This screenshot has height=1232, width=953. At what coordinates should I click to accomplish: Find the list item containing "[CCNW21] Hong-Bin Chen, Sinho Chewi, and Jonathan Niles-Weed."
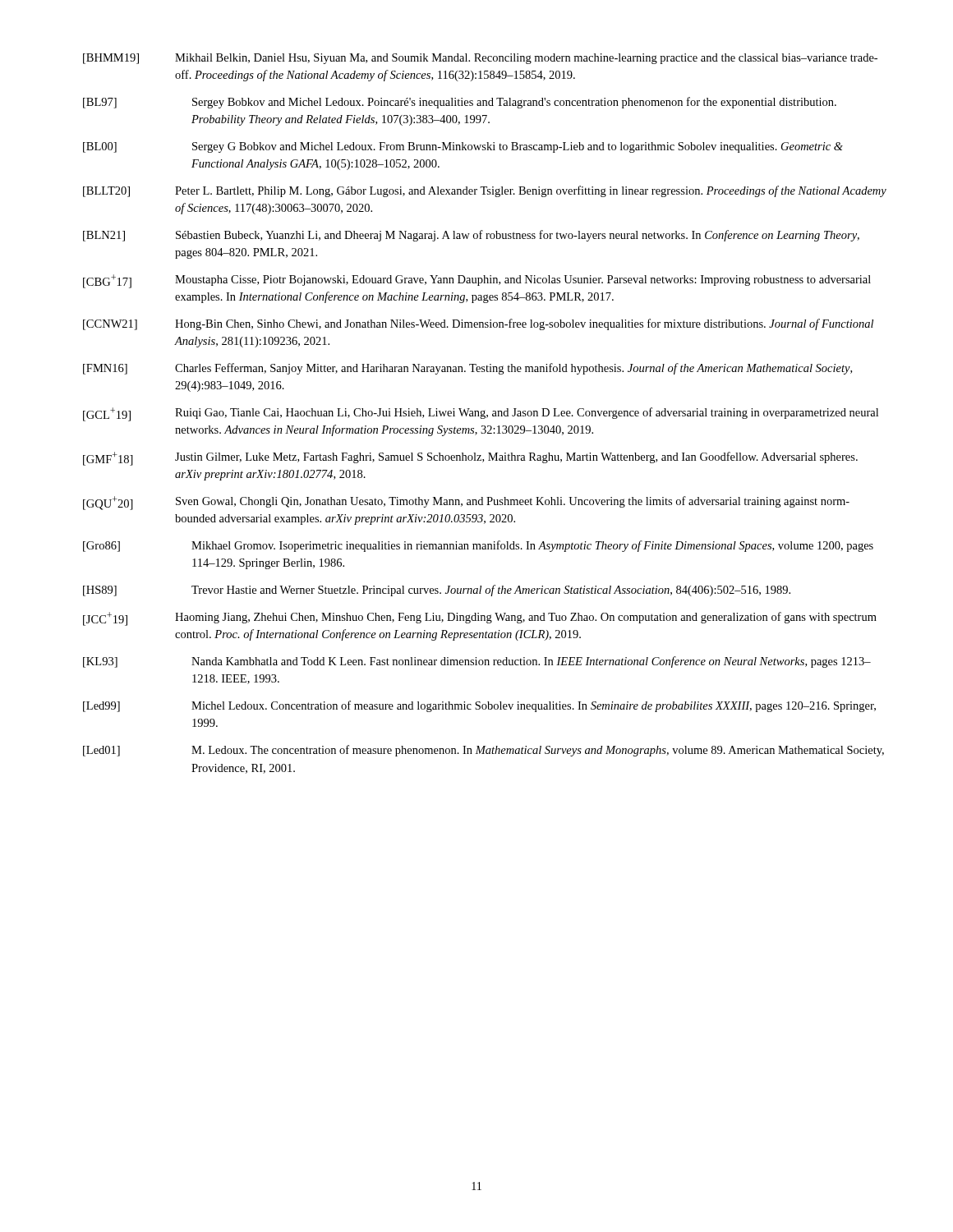tap(485, 333)
